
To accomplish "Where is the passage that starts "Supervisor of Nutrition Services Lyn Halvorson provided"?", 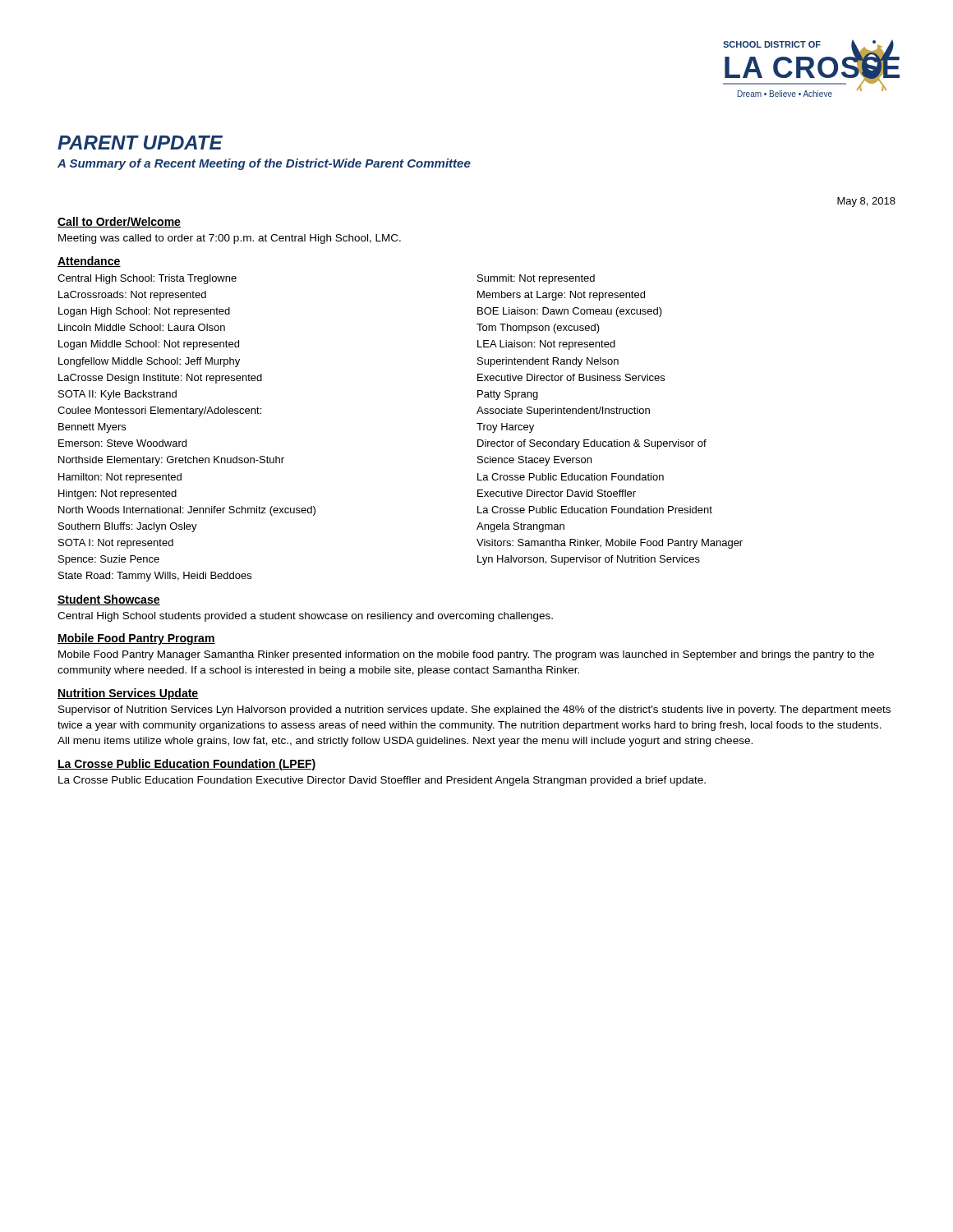I will 474,725.
